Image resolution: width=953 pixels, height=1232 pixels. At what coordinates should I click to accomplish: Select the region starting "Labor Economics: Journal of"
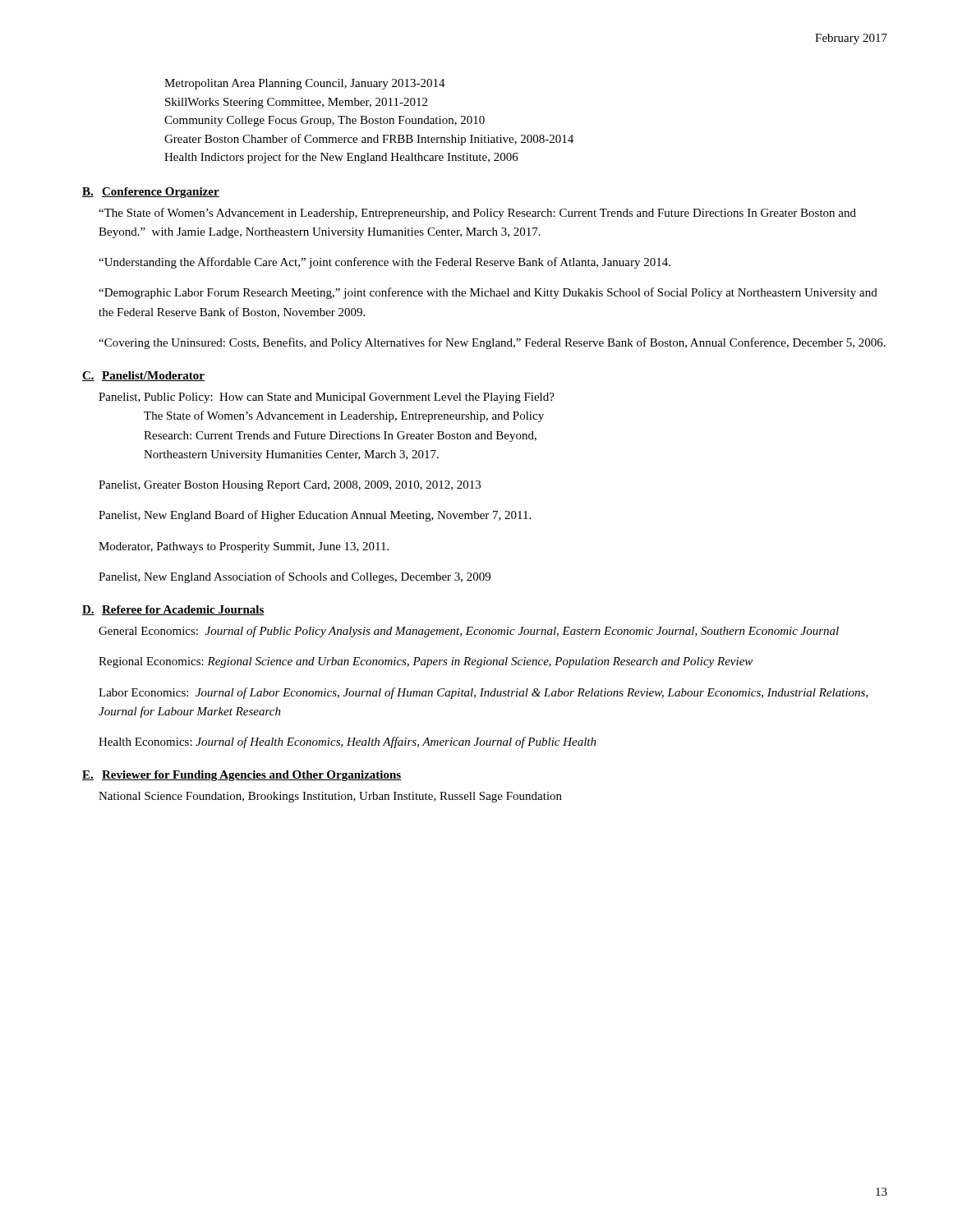[484, 702]
